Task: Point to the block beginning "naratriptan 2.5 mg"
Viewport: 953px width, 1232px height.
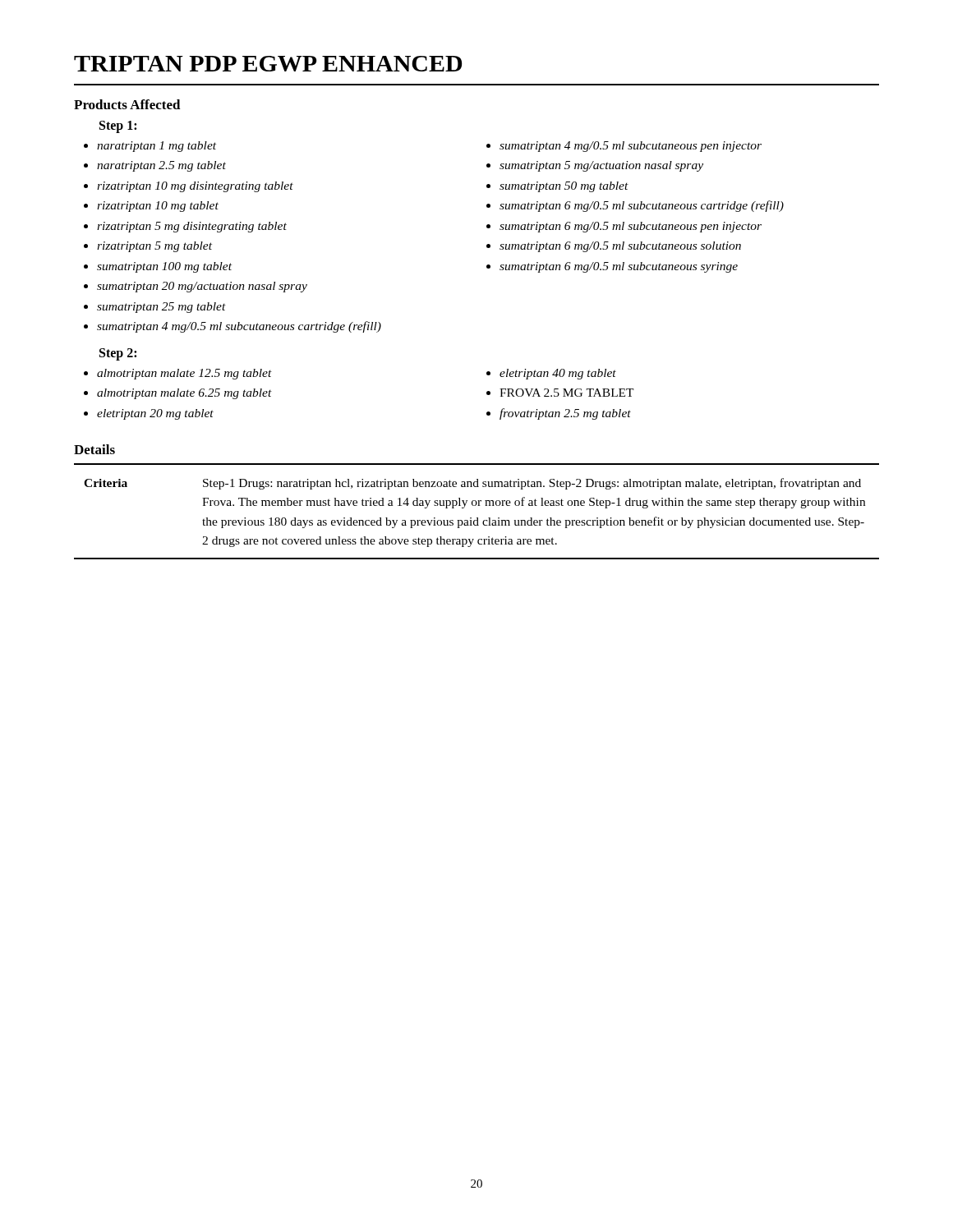Action: (x=161, y=165)
